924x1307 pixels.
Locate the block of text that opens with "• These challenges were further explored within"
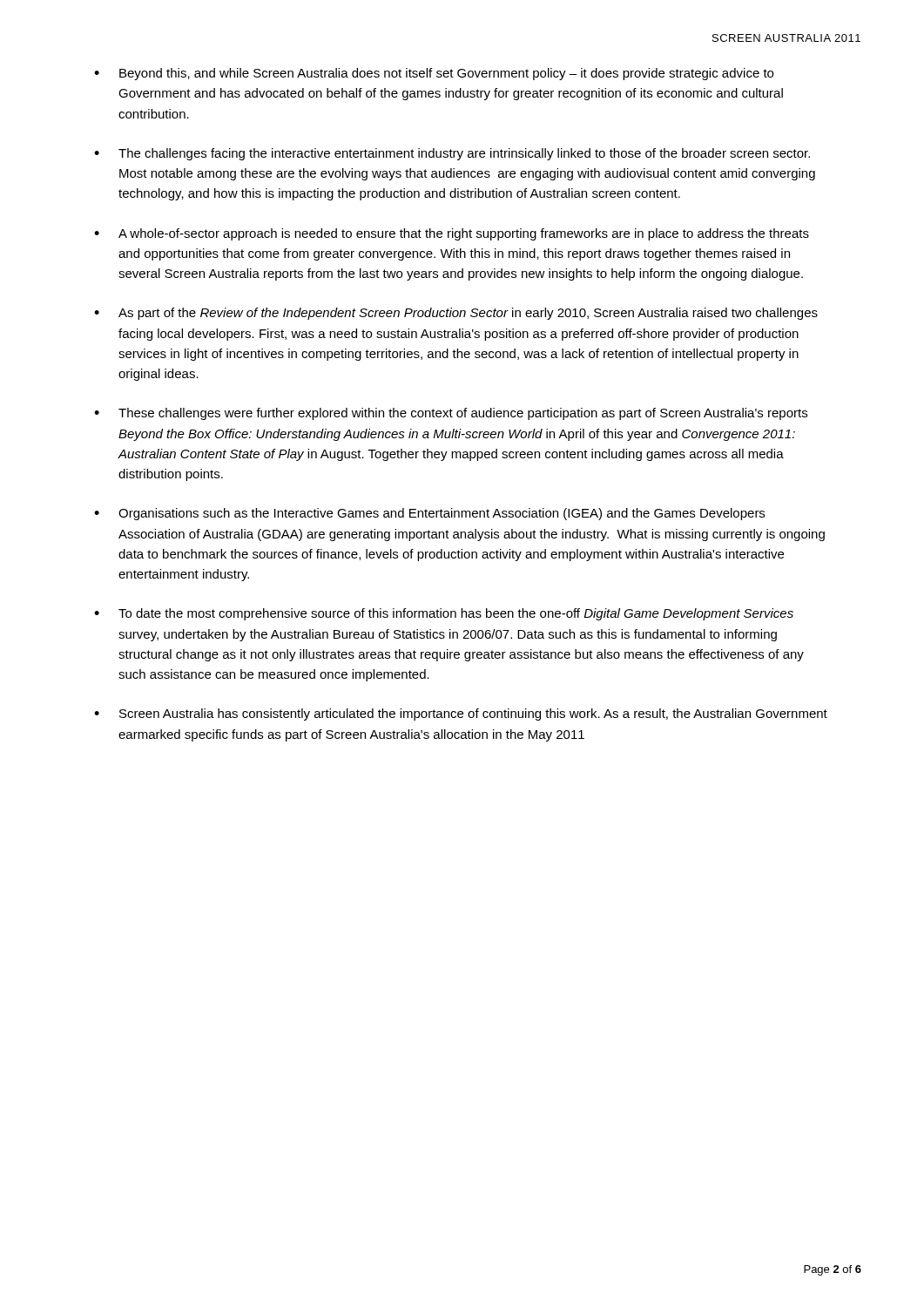(462, 443)
